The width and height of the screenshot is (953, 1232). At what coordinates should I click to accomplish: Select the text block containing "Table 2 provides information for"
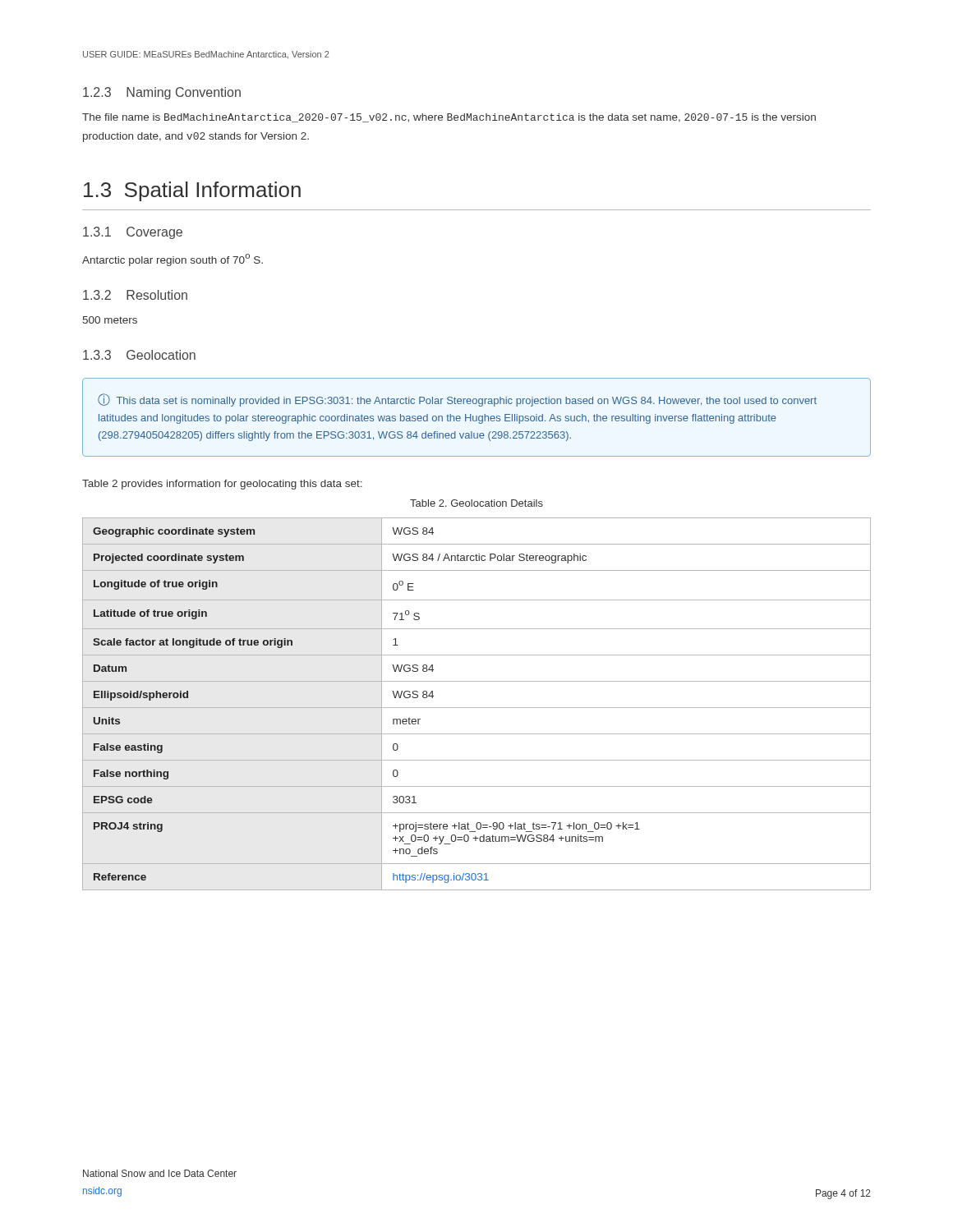click(222, 483)
